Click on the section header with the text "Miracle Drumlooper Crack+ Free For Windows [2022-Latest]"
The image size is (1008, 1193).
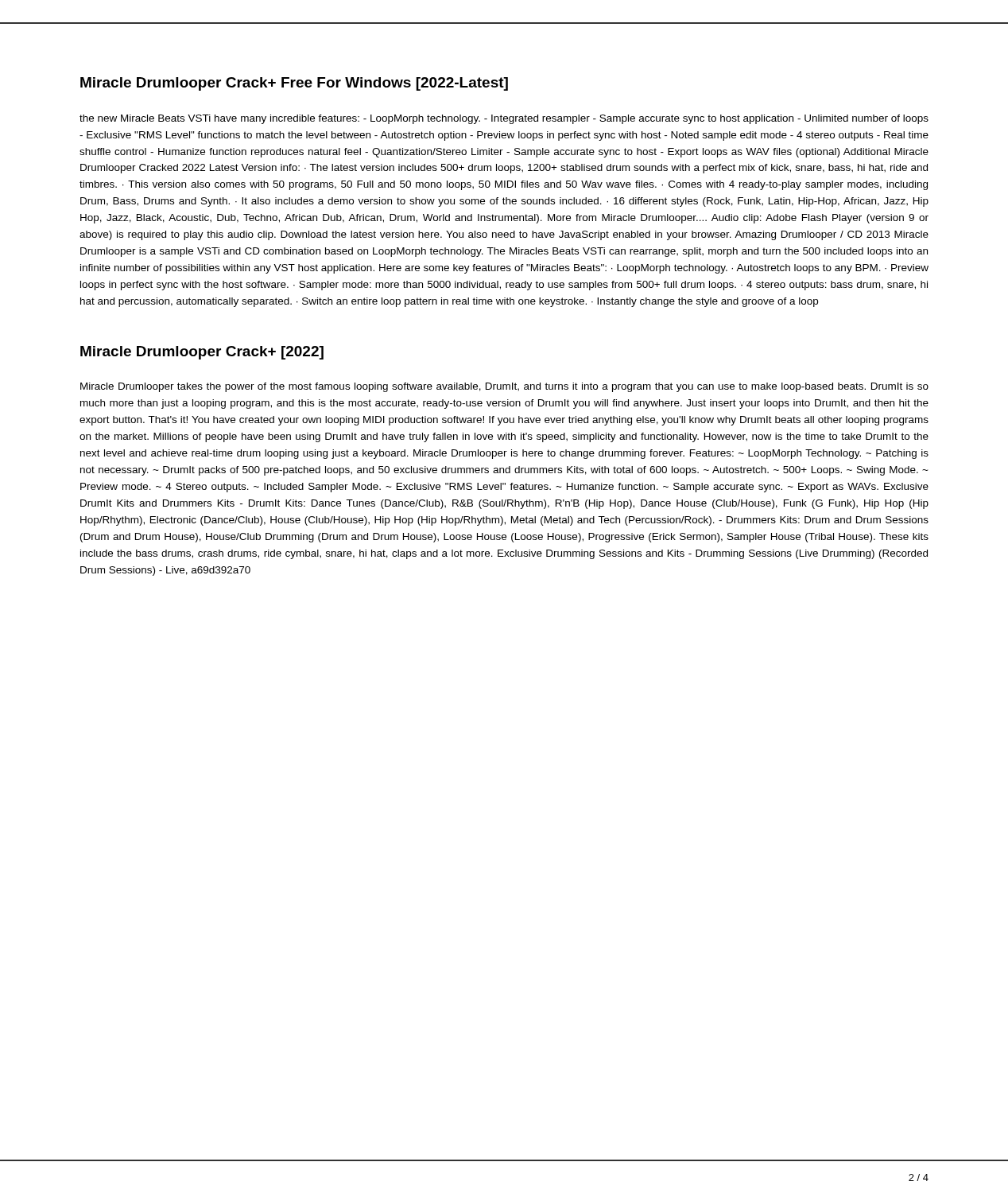294,82
